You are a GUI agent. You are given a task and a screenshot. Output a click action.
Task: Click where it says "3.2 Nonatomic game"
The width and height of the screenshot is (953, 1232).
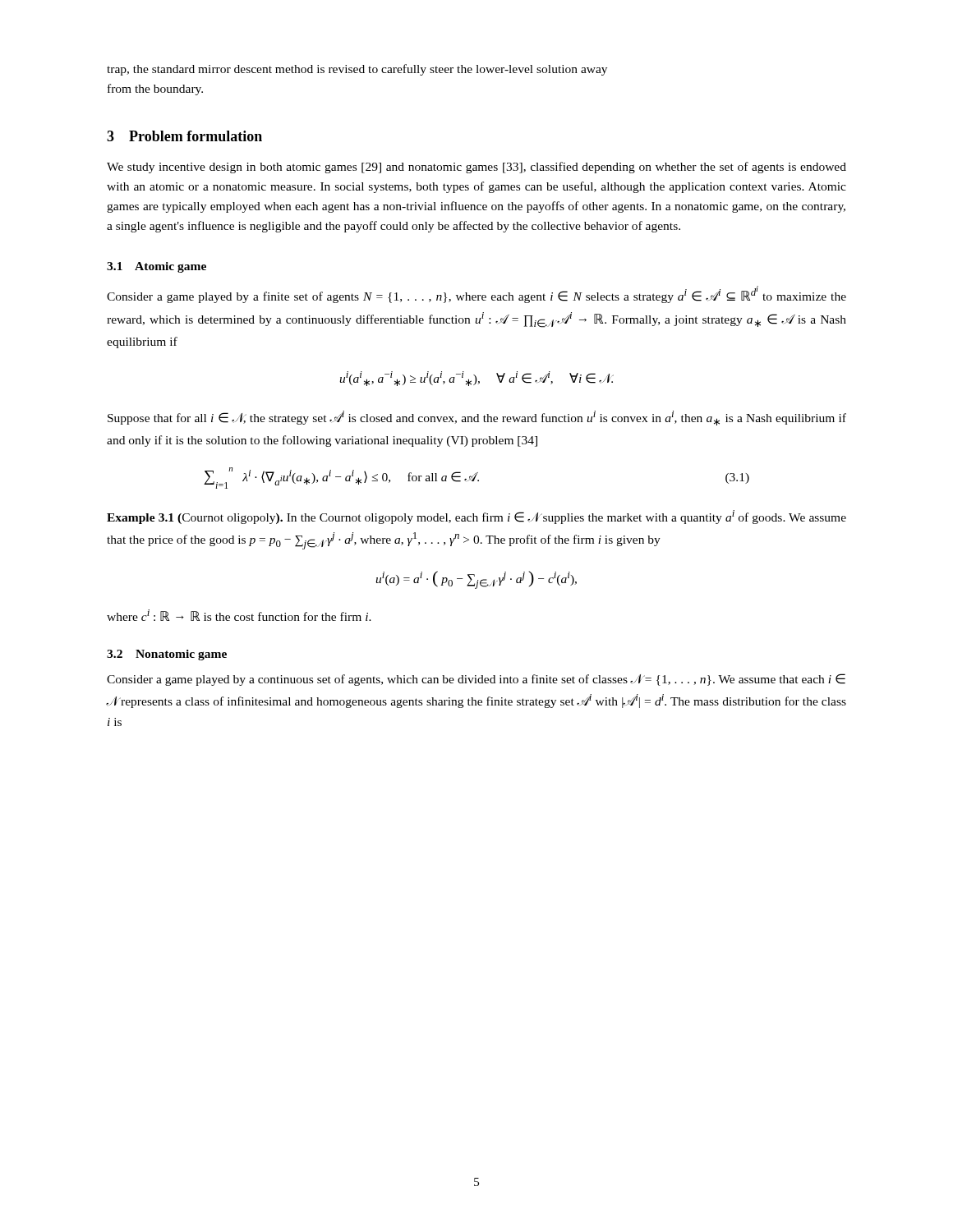167,654
